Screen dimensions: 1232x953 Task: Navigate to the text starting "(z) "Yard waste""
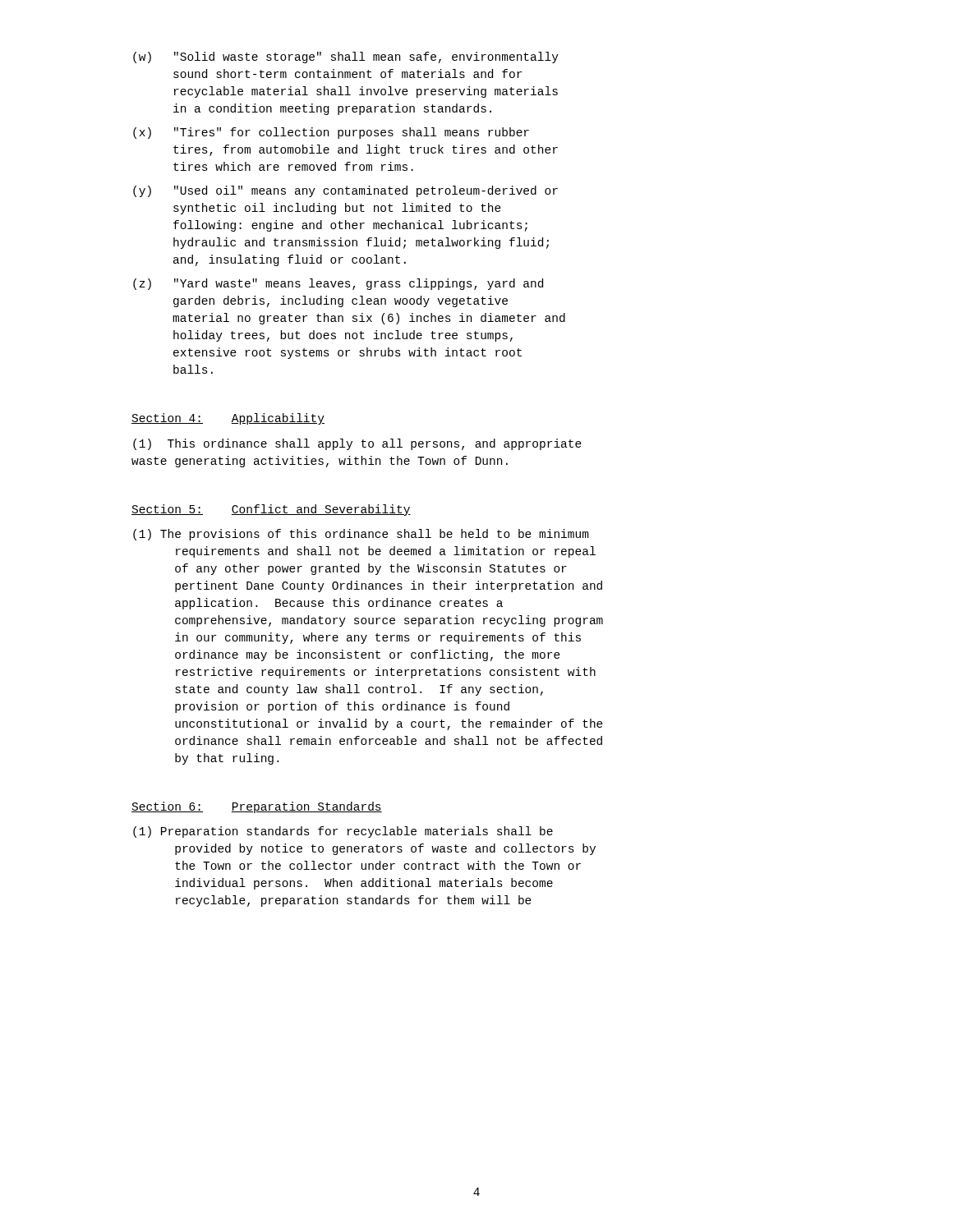click(x=501, y=328)
